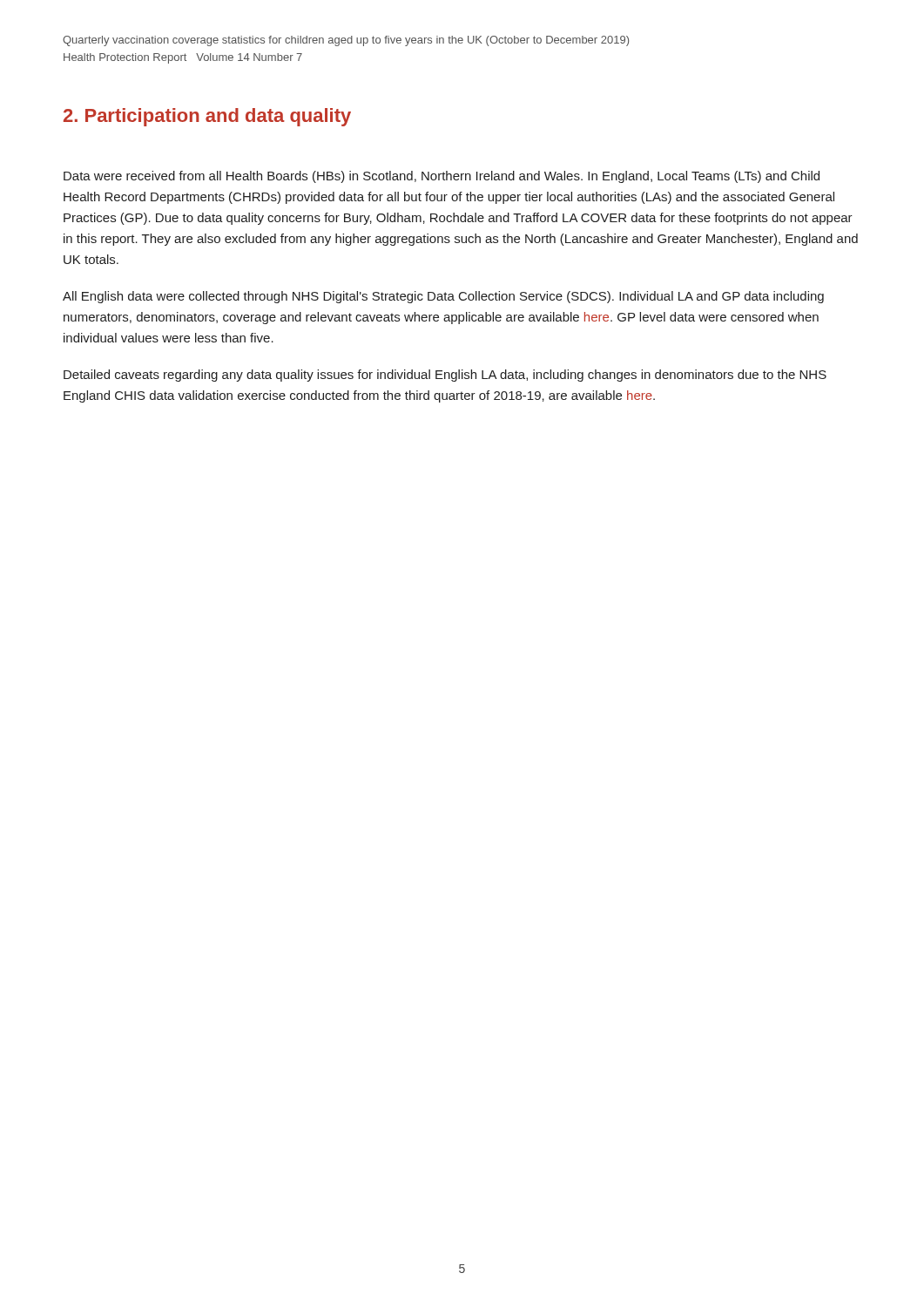The image size is (924, 1307).
Task: Point to the element starting "Detailed caveats regarding any"
Action: [x=462, y=385]
